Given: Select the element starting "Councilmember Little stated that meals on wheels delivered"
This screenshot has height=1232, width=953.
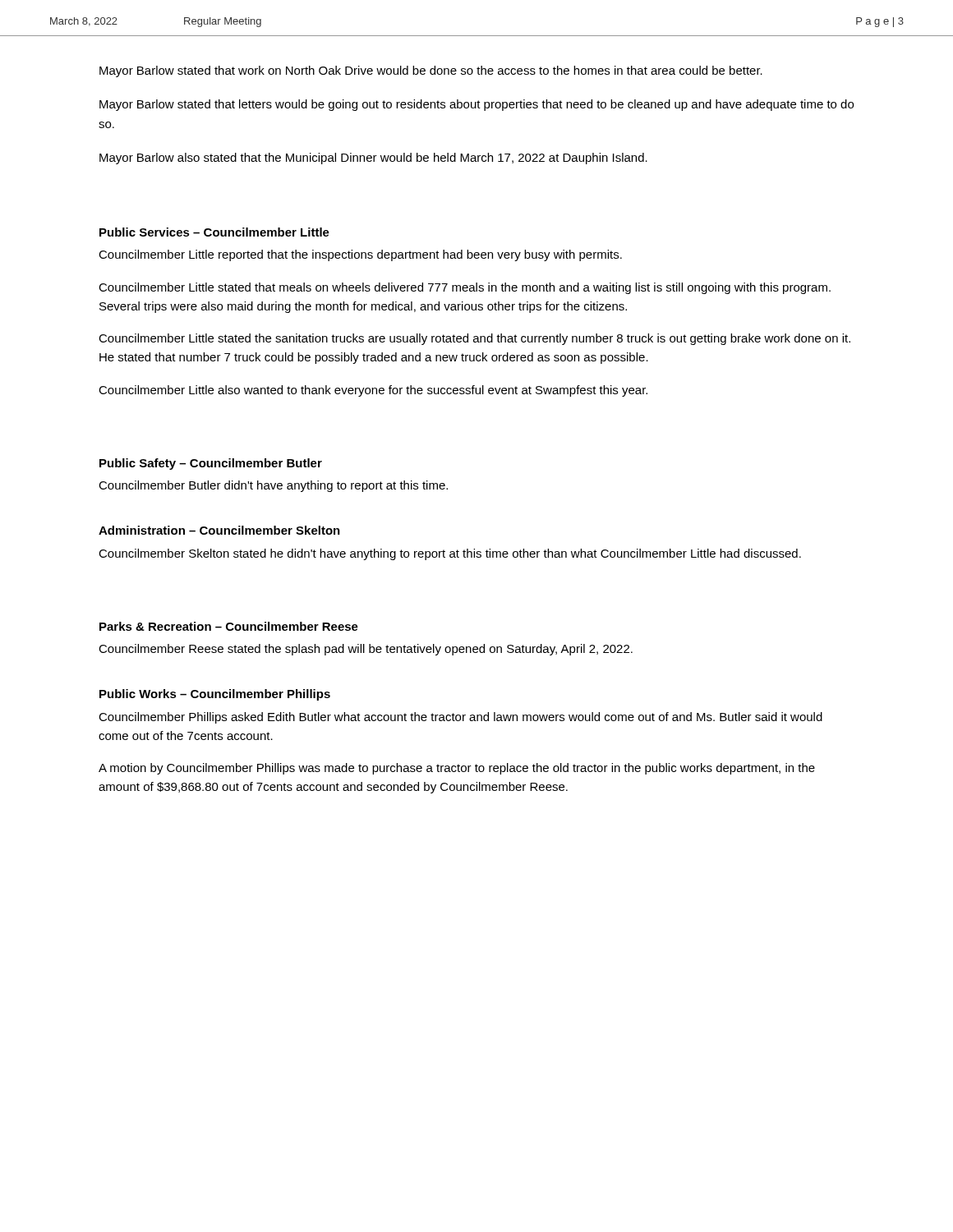Looking at the screenshot, I should click(465, 296).
